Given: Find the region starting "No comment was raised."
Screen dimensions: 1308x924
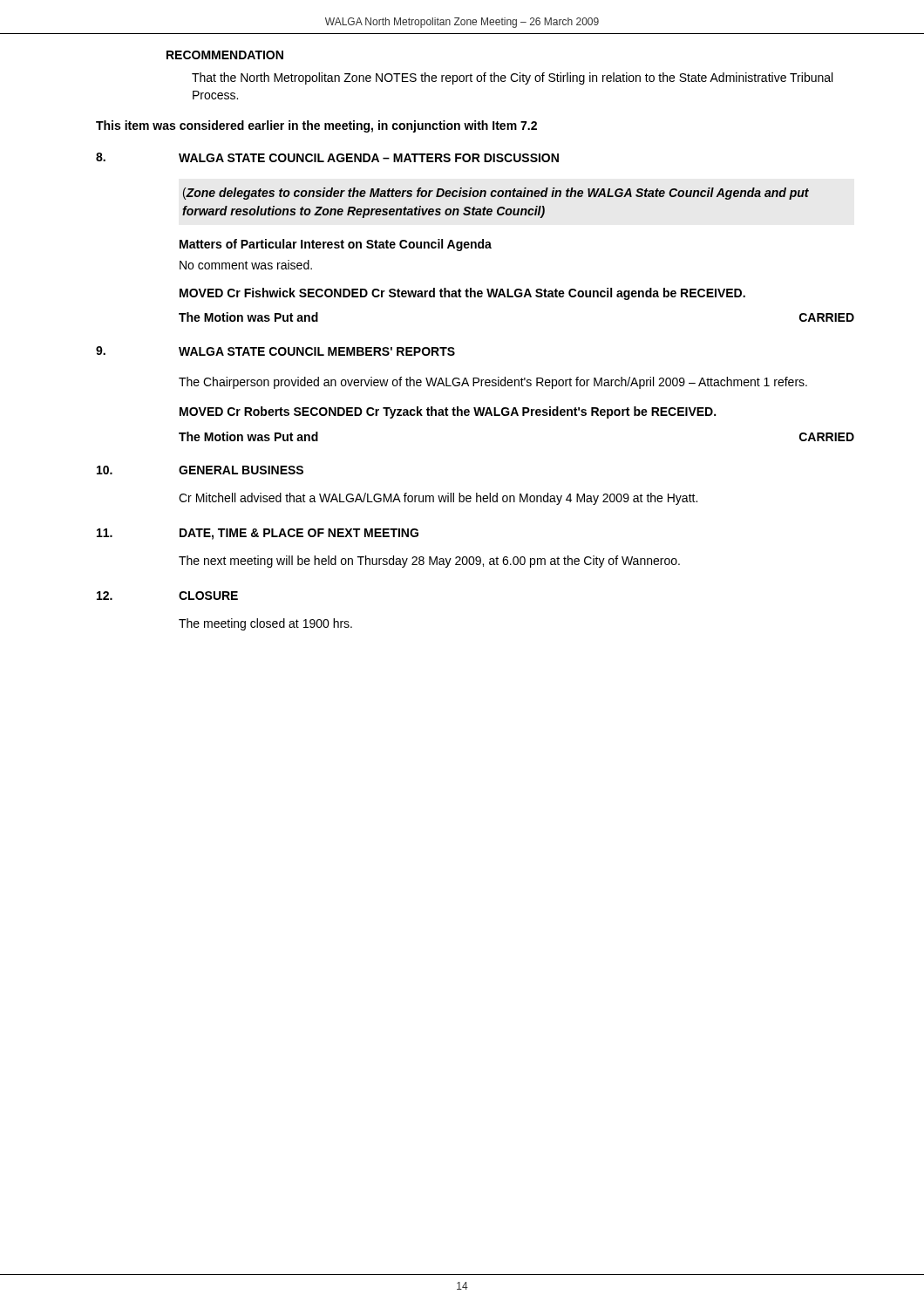Looking at the screenshot, I should tap(246, 265).
